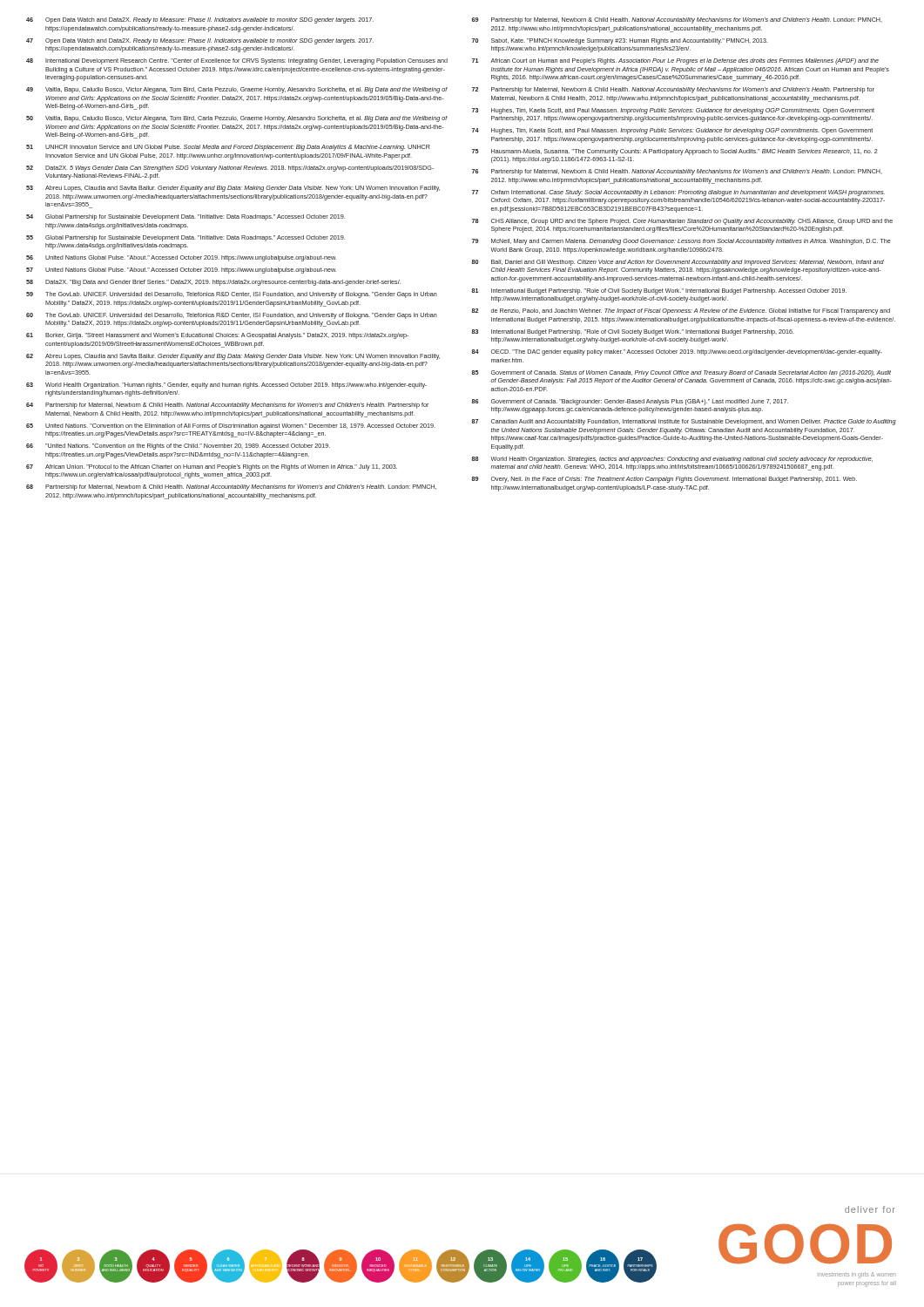The image size is (924, 1307).
Task: Locate the block of text that opens with "68 Partnership for Maternal,"
Action: tap(239, 491)
